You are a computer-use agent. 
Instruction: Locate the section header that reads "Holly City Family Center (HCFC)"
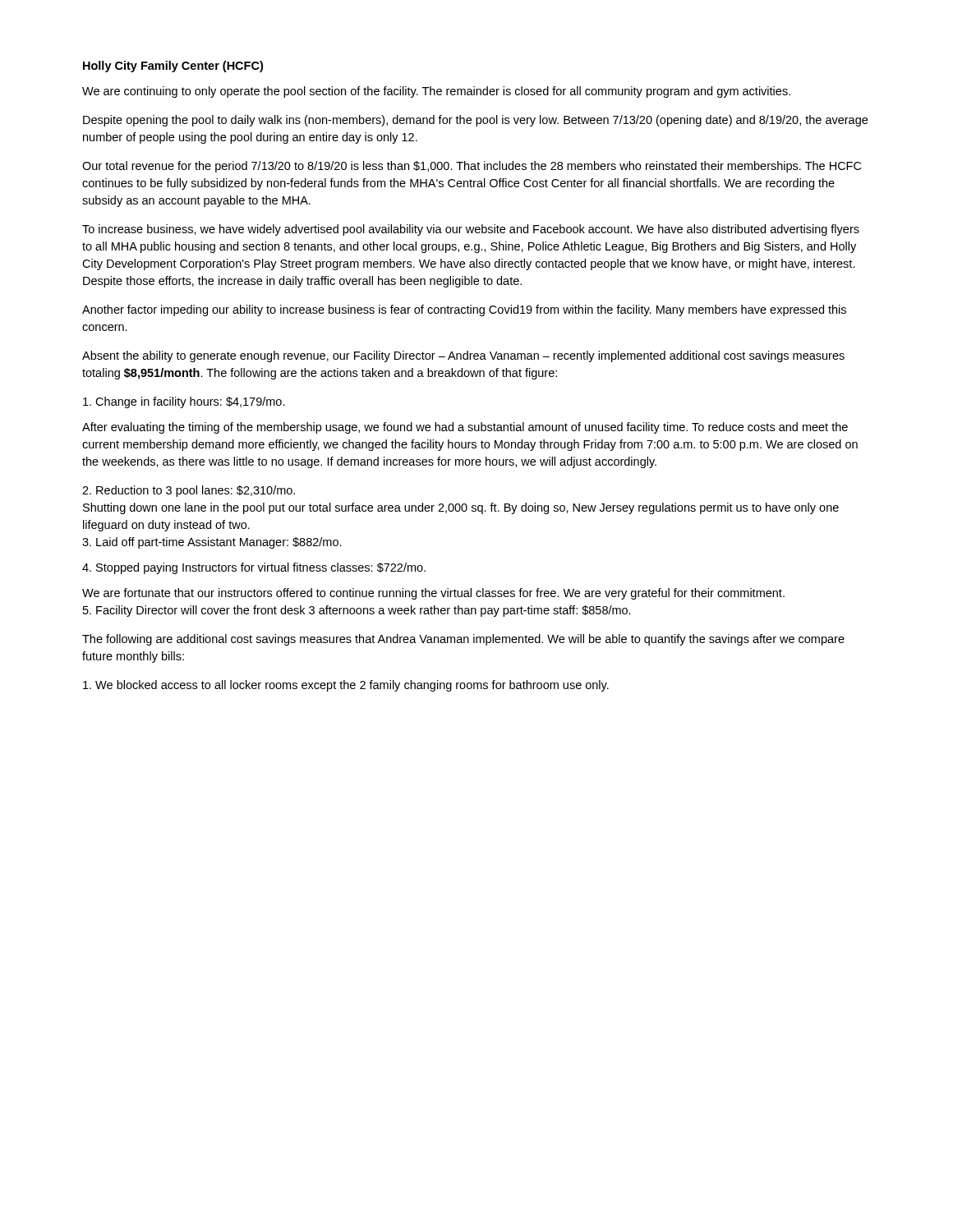click(x=173, y=66)
